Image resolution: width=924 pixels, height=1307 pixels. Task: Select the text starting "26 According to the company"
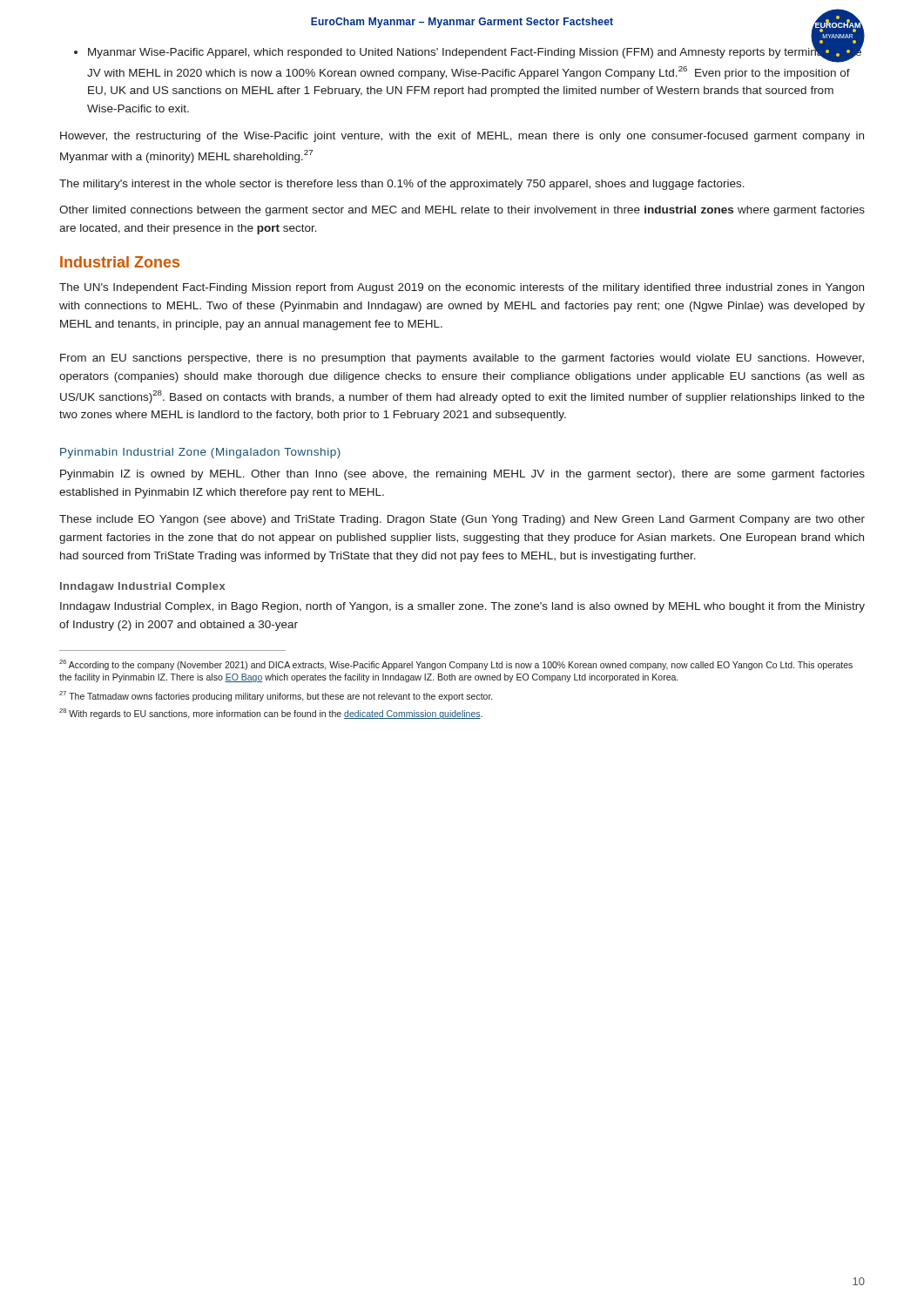click(x=456, y=670)
